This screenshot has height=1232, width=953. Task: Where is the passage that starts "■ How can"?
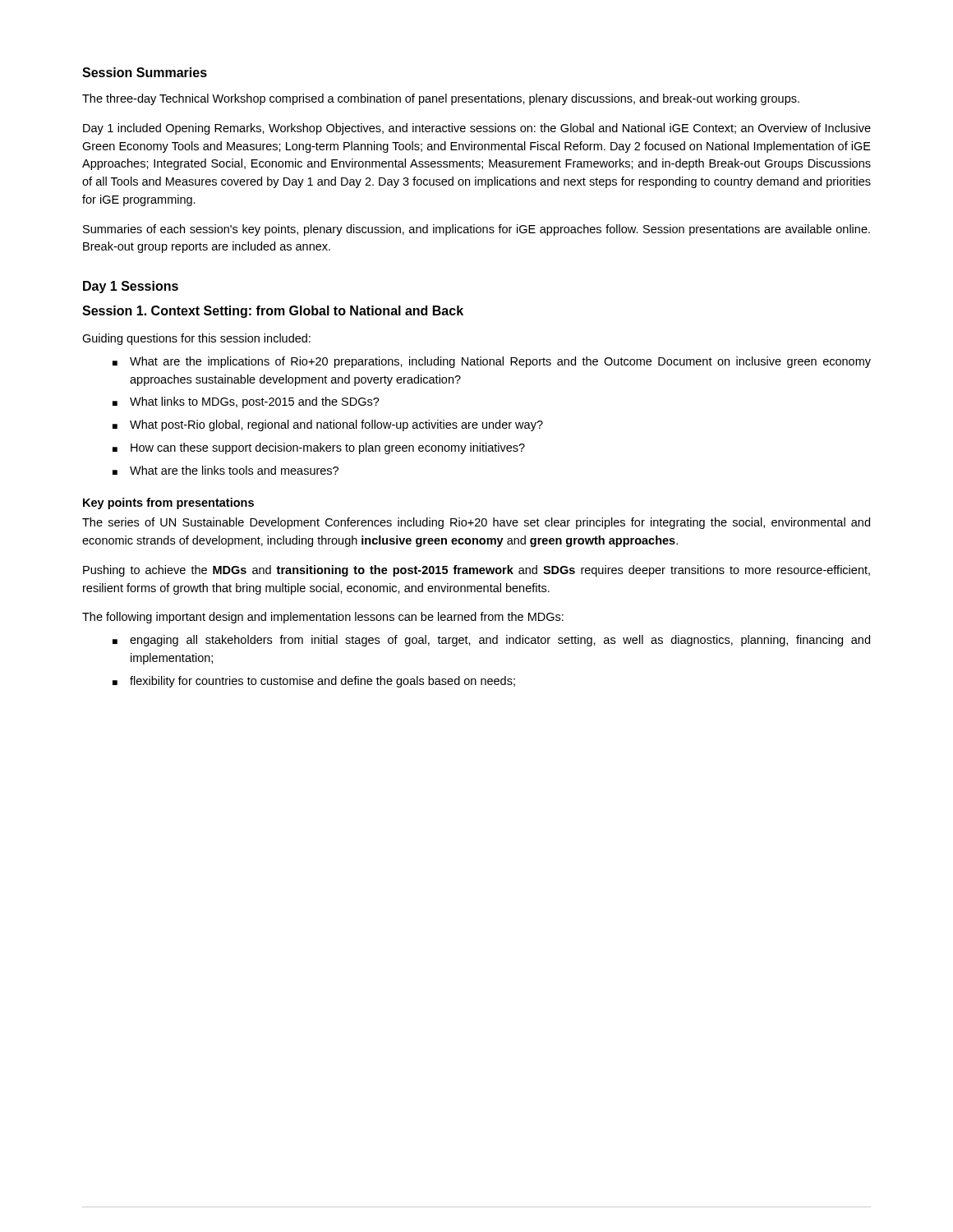click(x=491, y=448)
